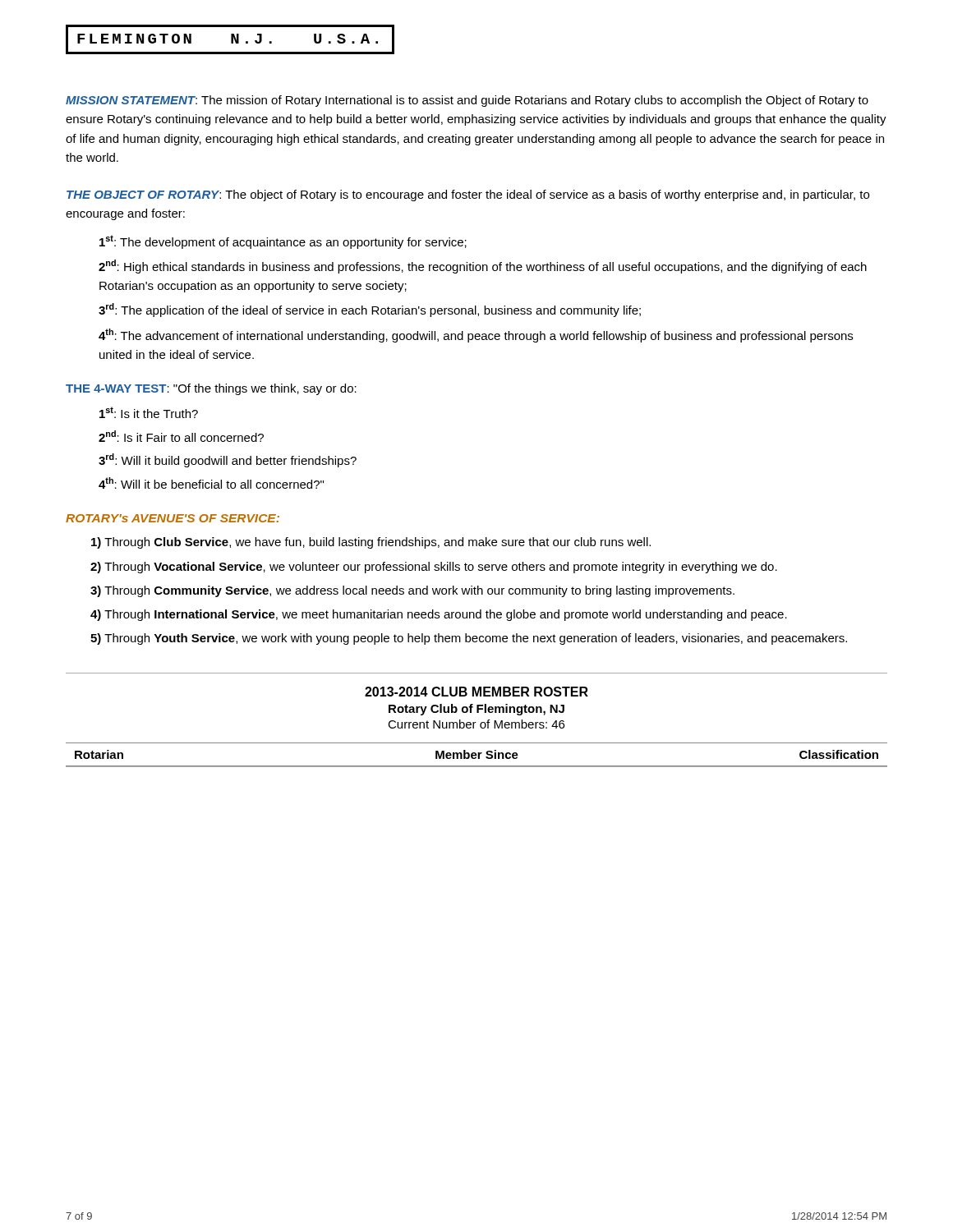Select the text block starting "THE OBJECT OF ROTARY: The object of"
Viewport: 953px width, 1232px height.
point(468,204)
